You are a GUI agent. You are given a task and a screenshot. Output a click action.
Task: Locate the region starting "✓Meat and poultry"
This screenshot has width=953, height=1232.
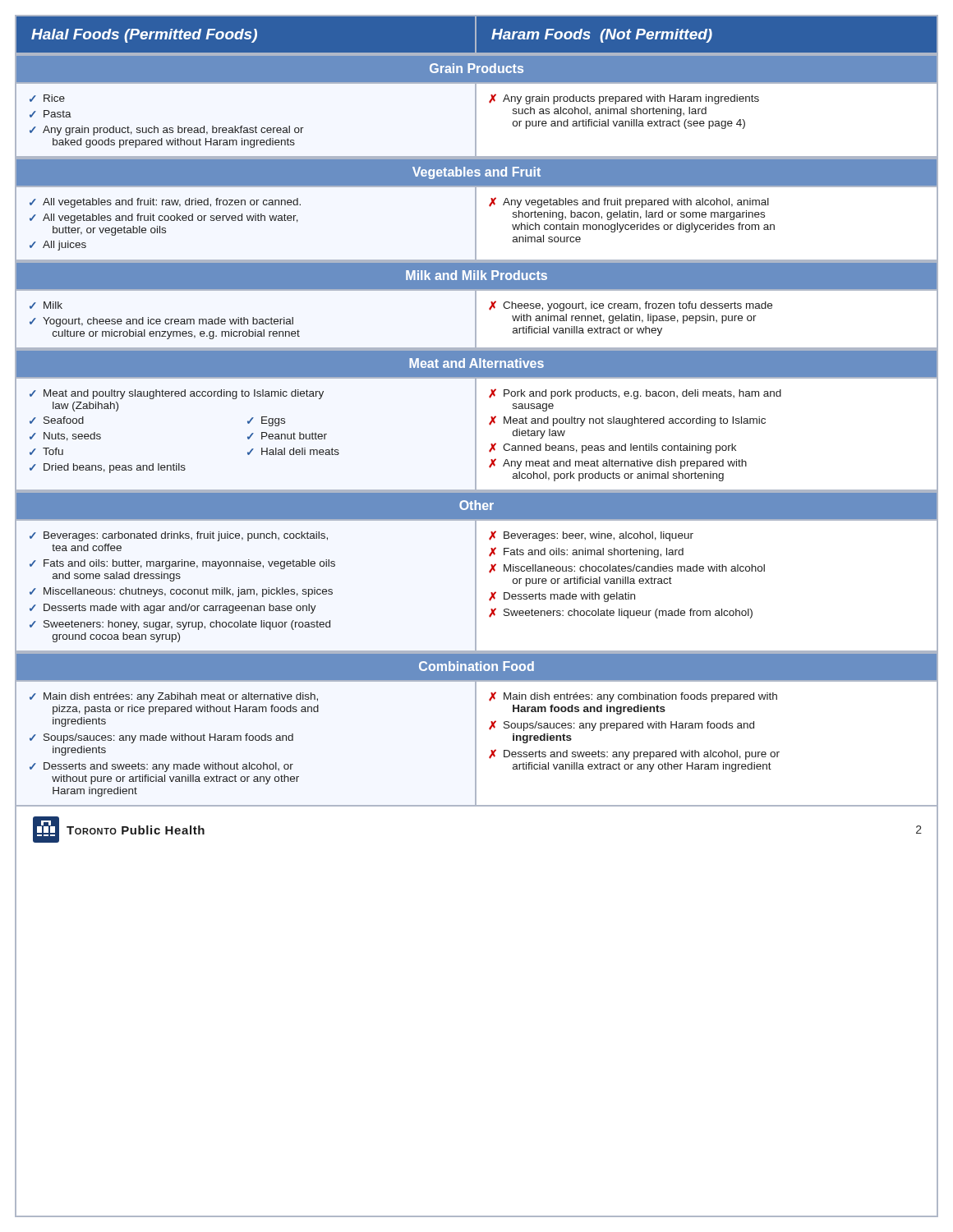pyautogui.click(x=246, y=430)
